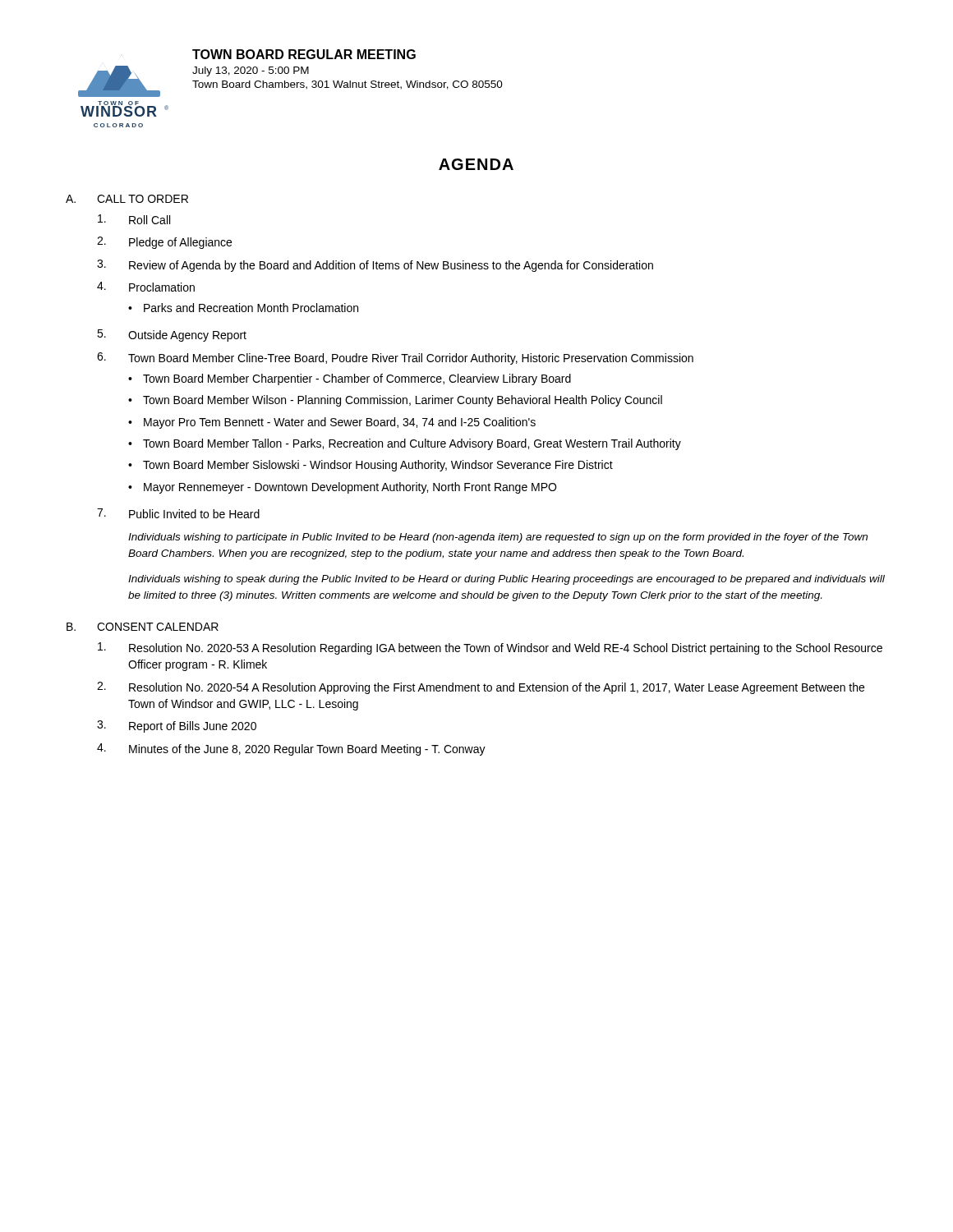Click on the list item that reads "6. Town Board Member"

[x=492, y=425]
